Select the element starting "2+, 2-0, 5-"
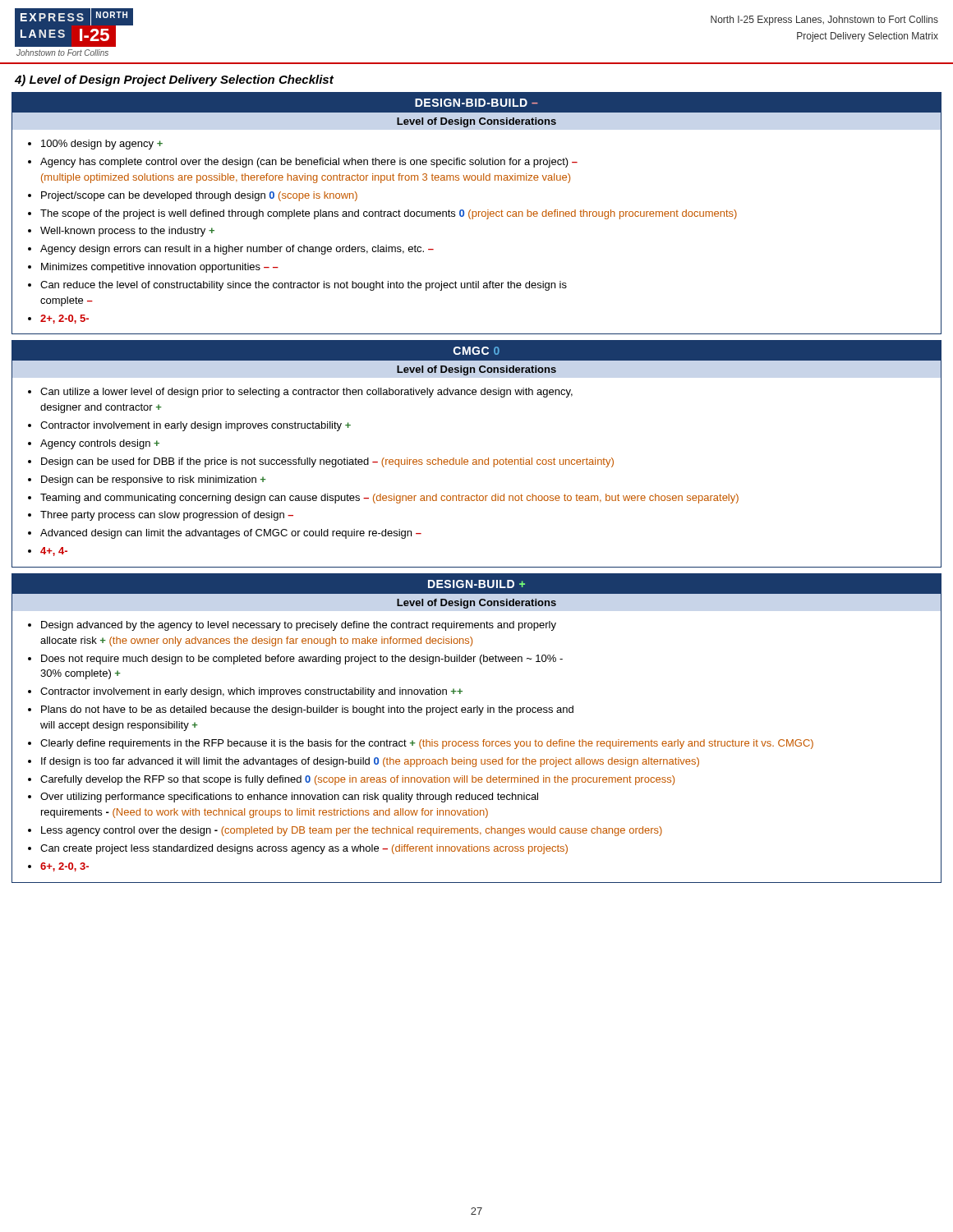The height and width of the screenshot is (1232, 953). 65,318
